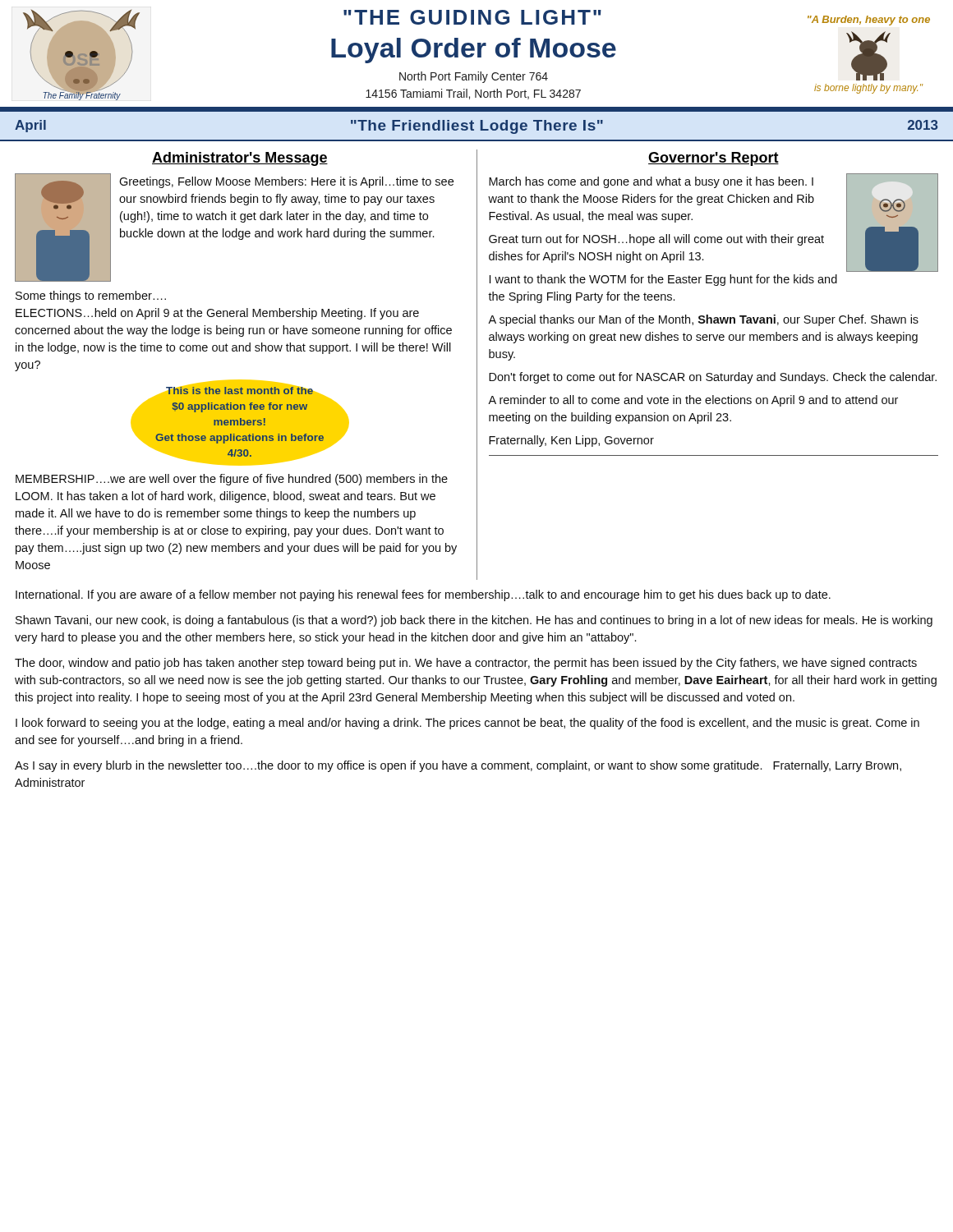953x1232 pixels.
Task: Find the block on this page that starts "A reminder to all"
Action: coord(693,409)
